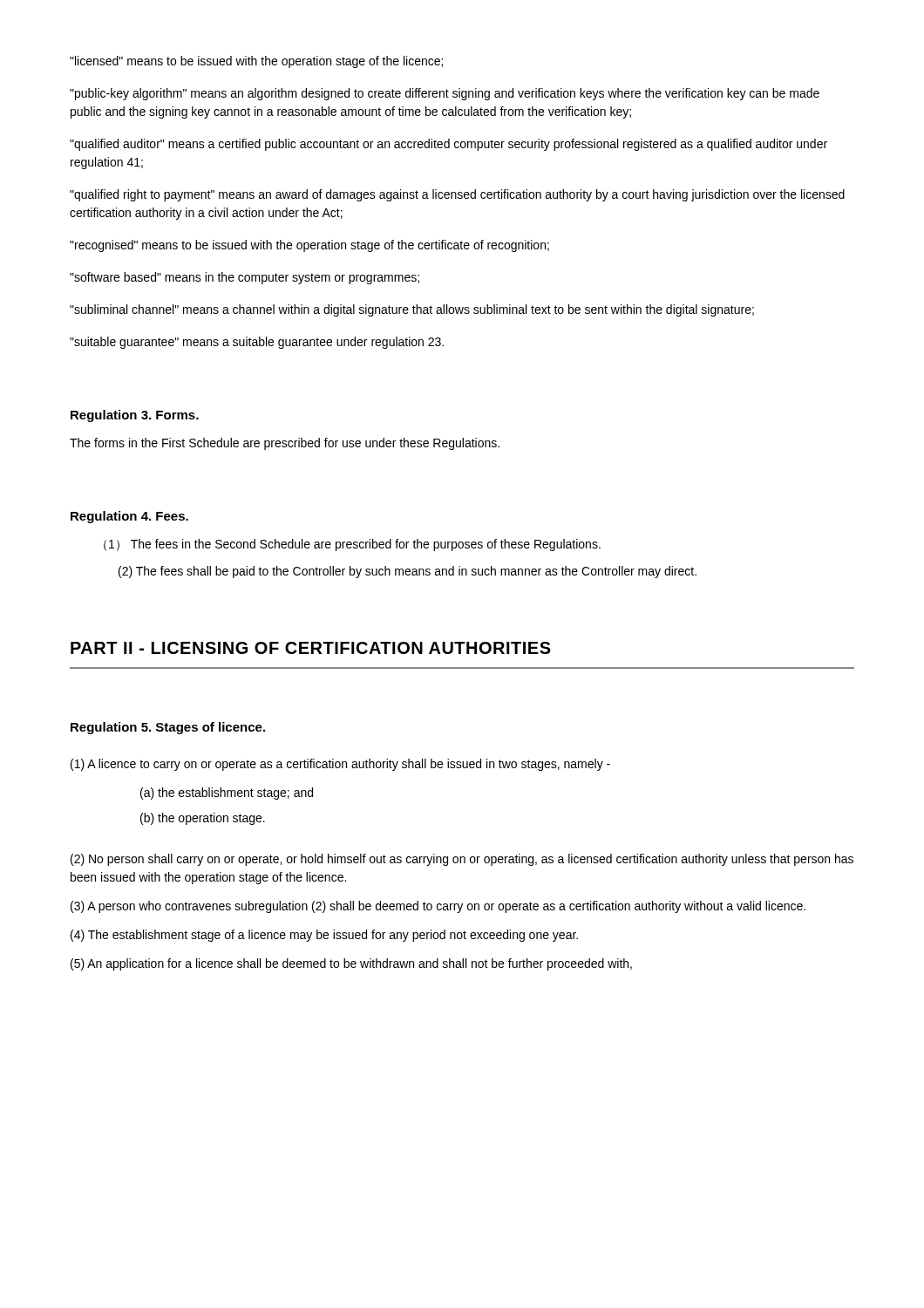The width and height of the screenshot is (924, 1308).
Task: Navigate to the text starting "Regulation 3. Forms."
Action: [x=134, y=415]
